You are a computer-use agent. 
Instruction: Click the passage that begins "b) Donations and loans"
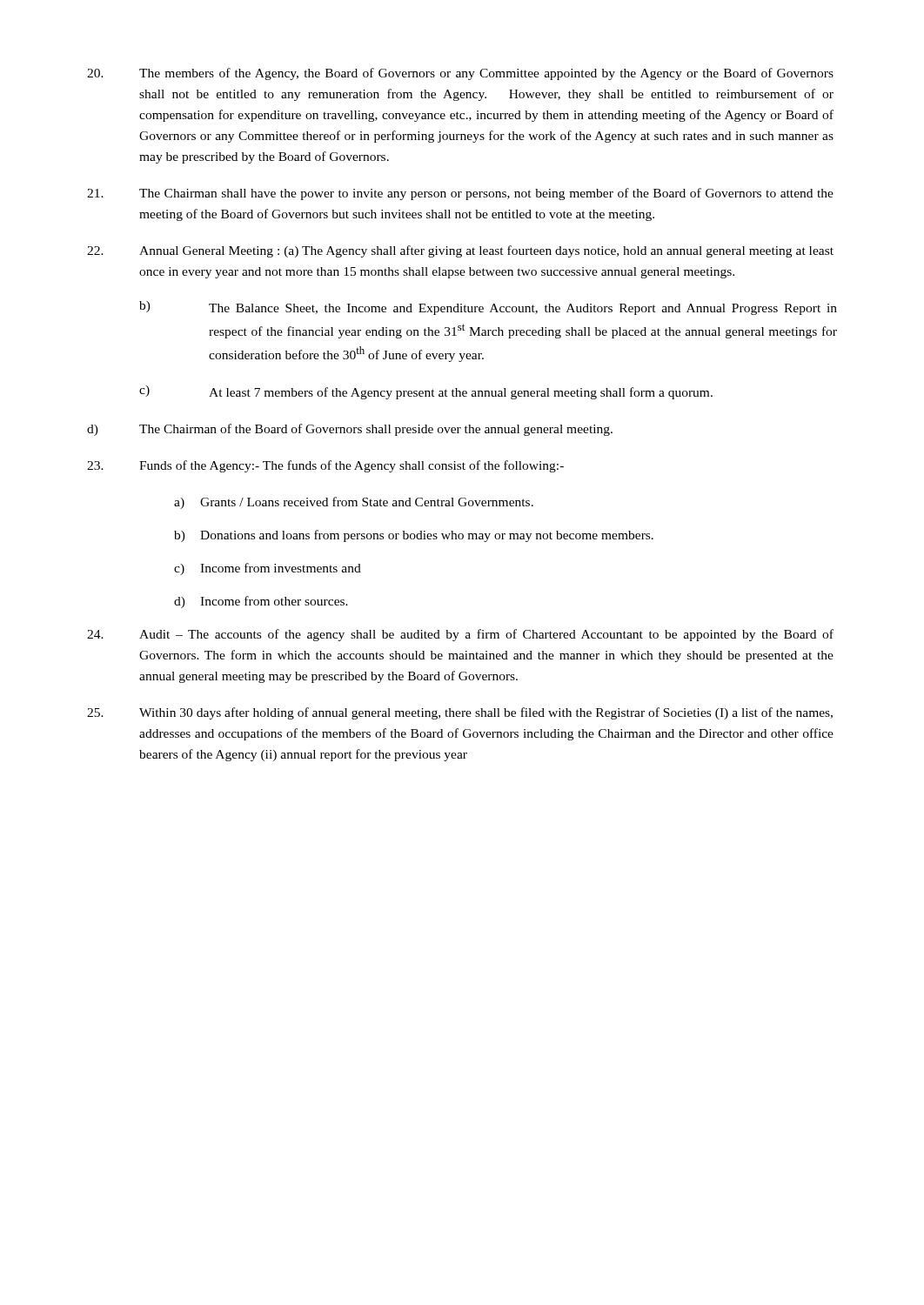462,535
